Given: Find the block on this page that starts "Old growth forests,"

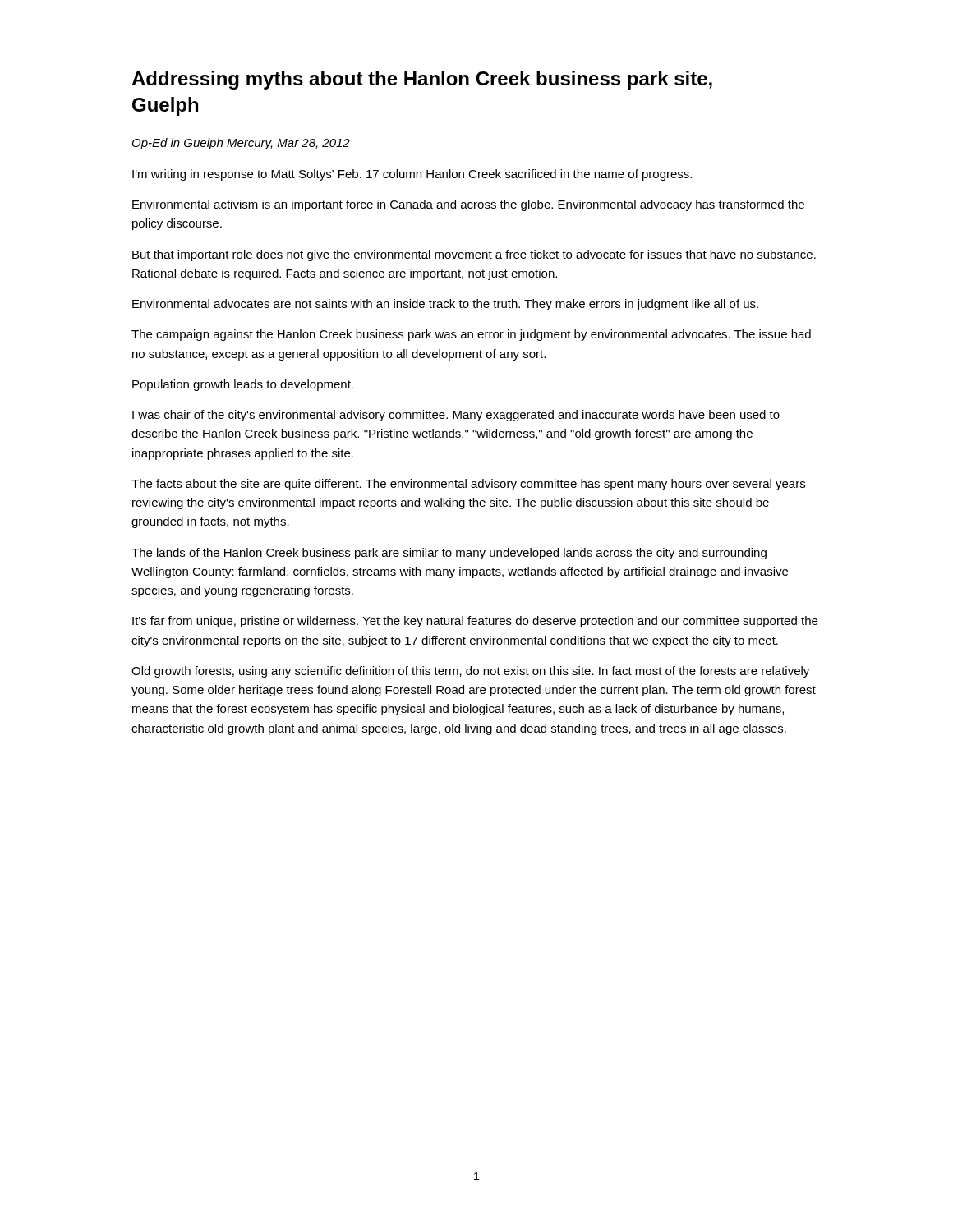Looking at the screenshot, I should (x=473, y=699).
